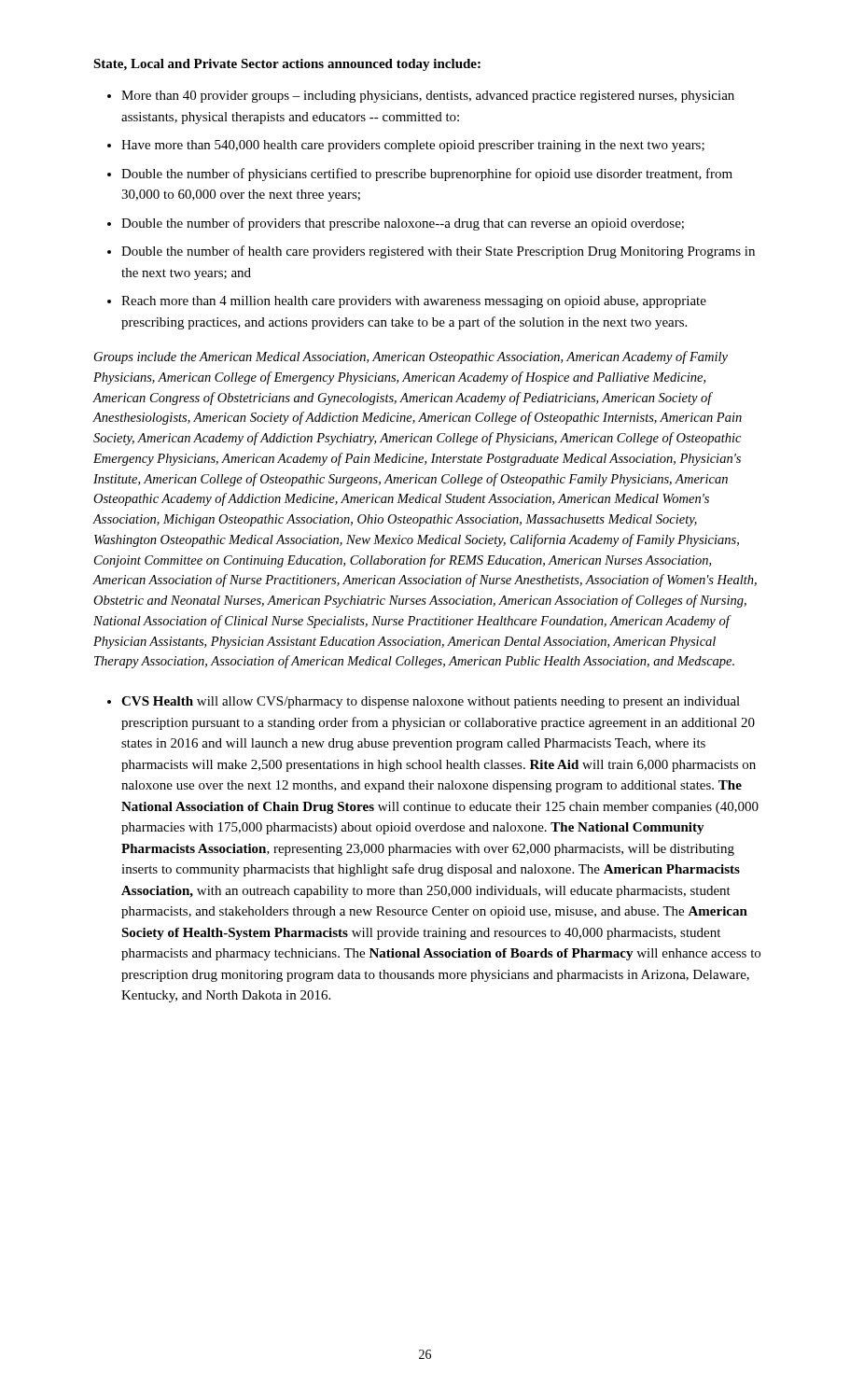The width and height of the screenshot is (850, 1400).
Task: Find the list item containing "Have more than 540,000 health care"
Action: (x=413, y=145)
